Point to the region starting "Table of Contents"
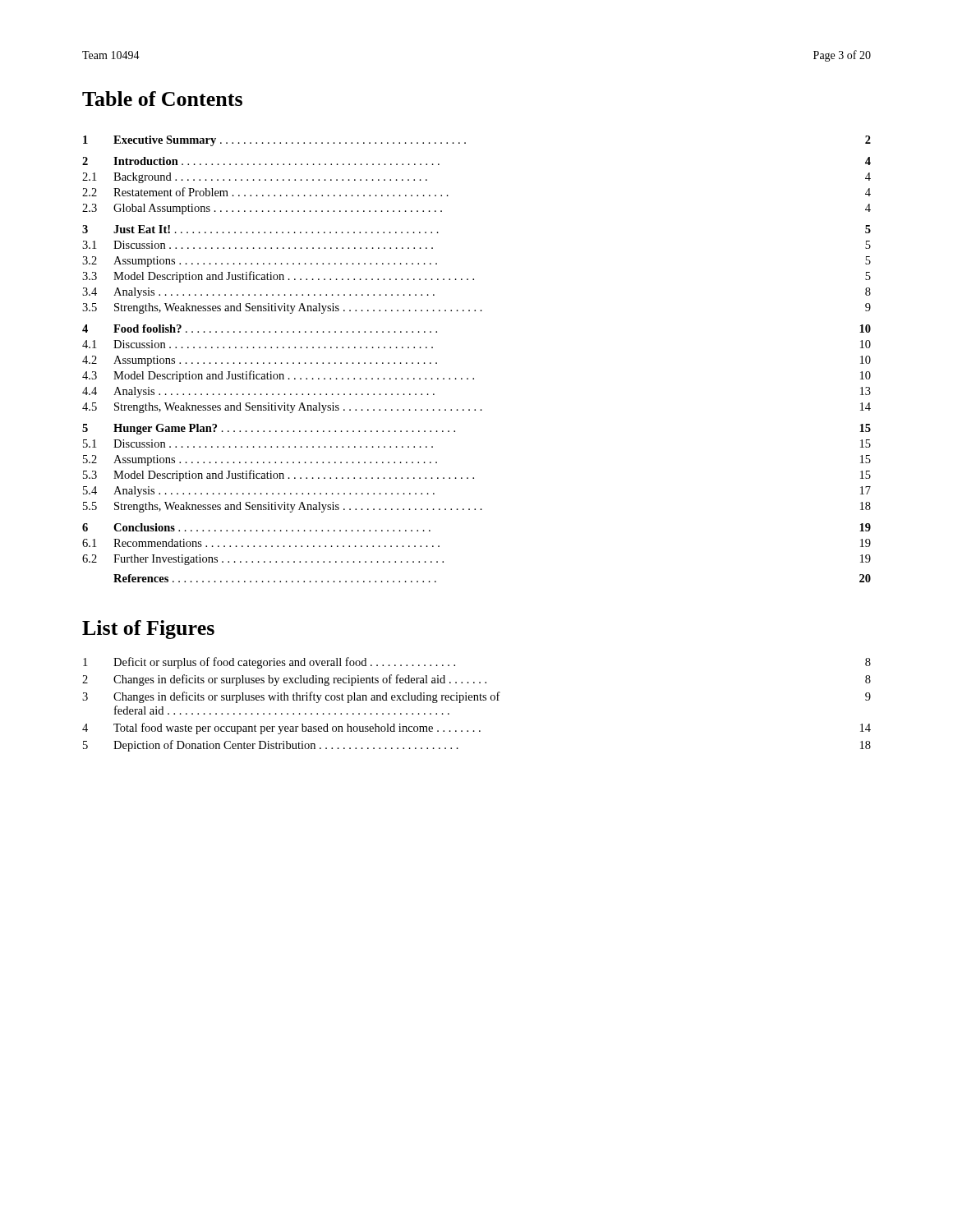 (x=162, y=99)
